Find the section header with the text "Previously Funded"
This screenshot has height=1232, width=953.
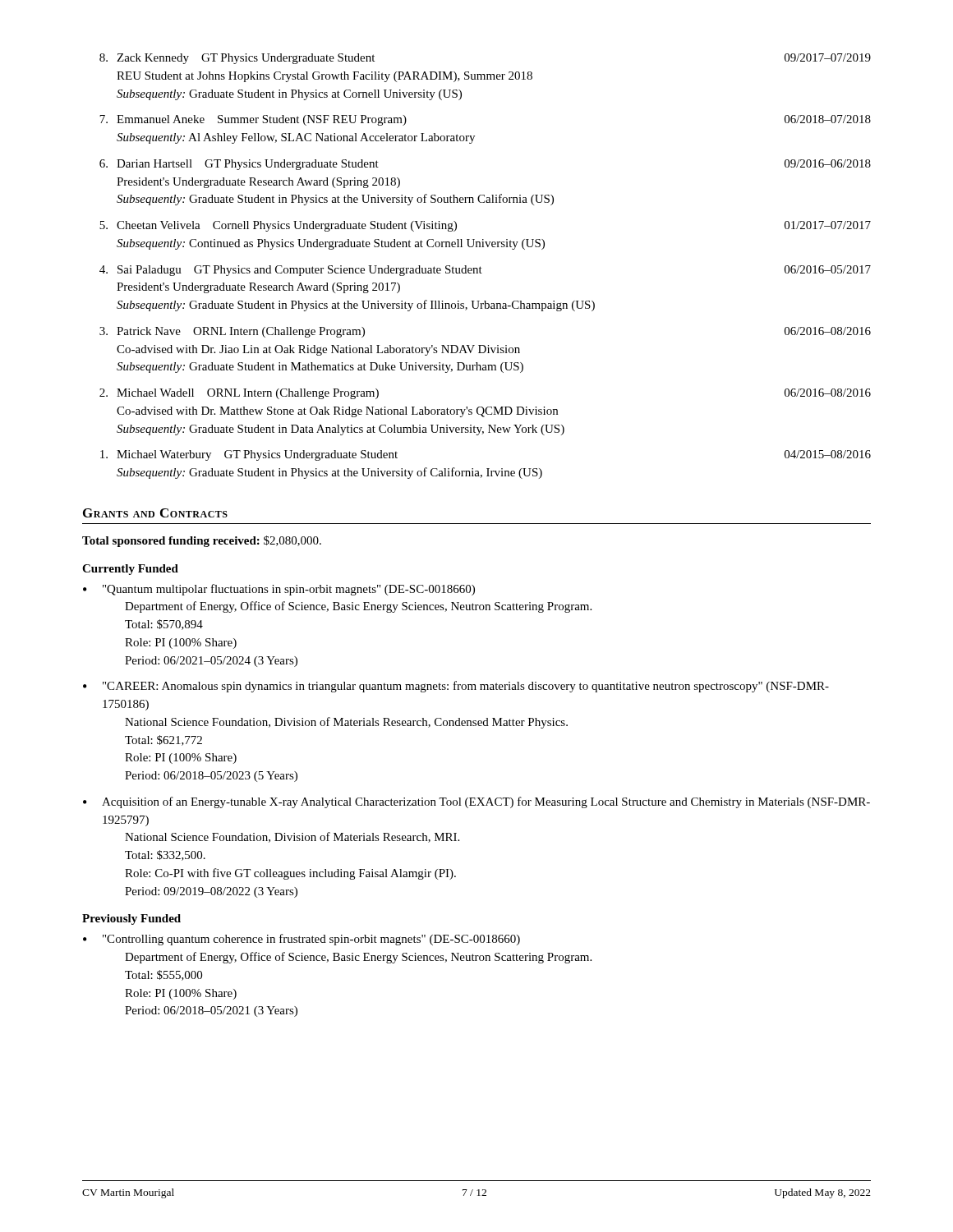pyautogui.click(x=132, y=918)
